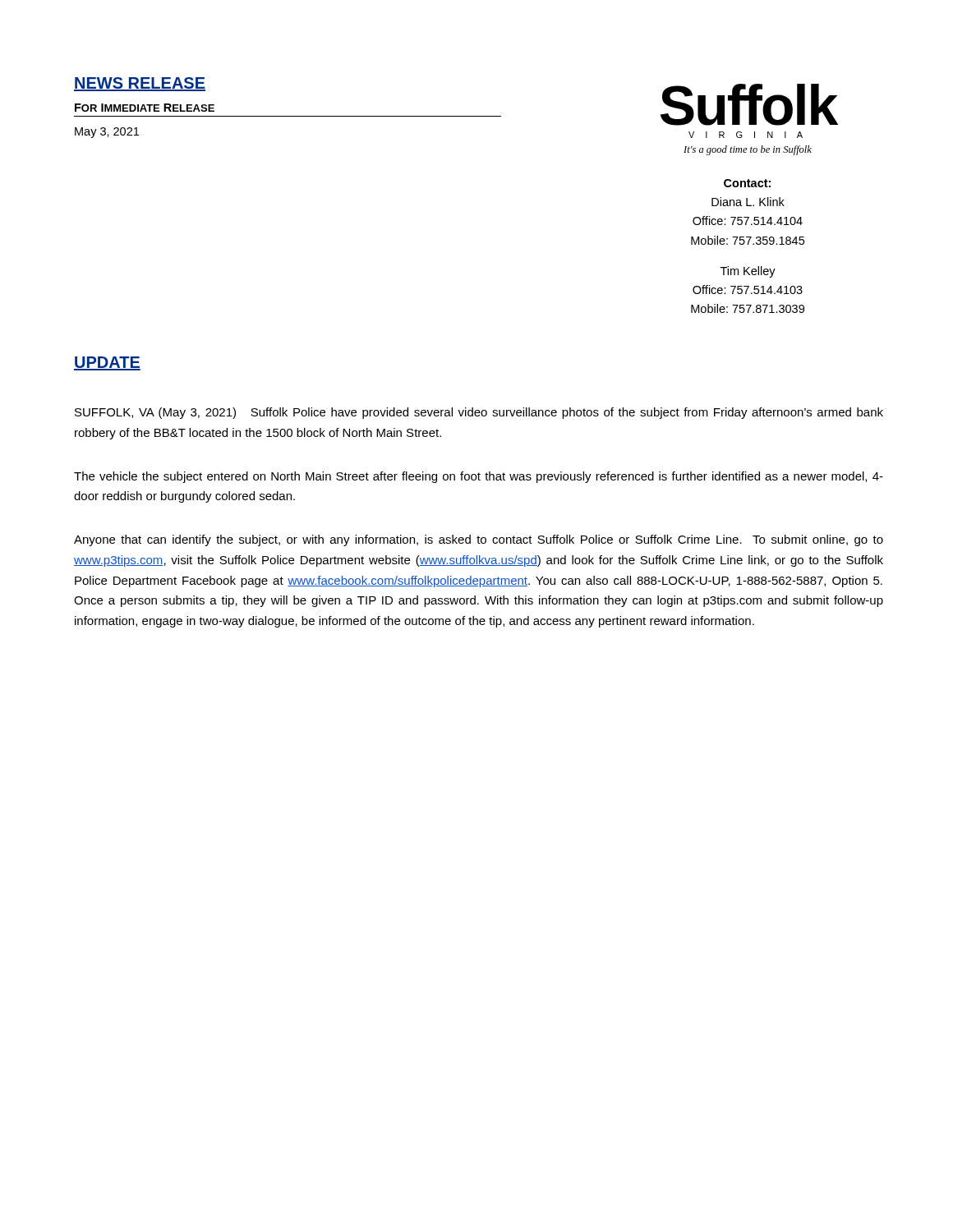Find the text starting "FOR IMMEDIATE RELEASE"
The width and height of the screenshot is (953, 1232).
coord(288,109)
